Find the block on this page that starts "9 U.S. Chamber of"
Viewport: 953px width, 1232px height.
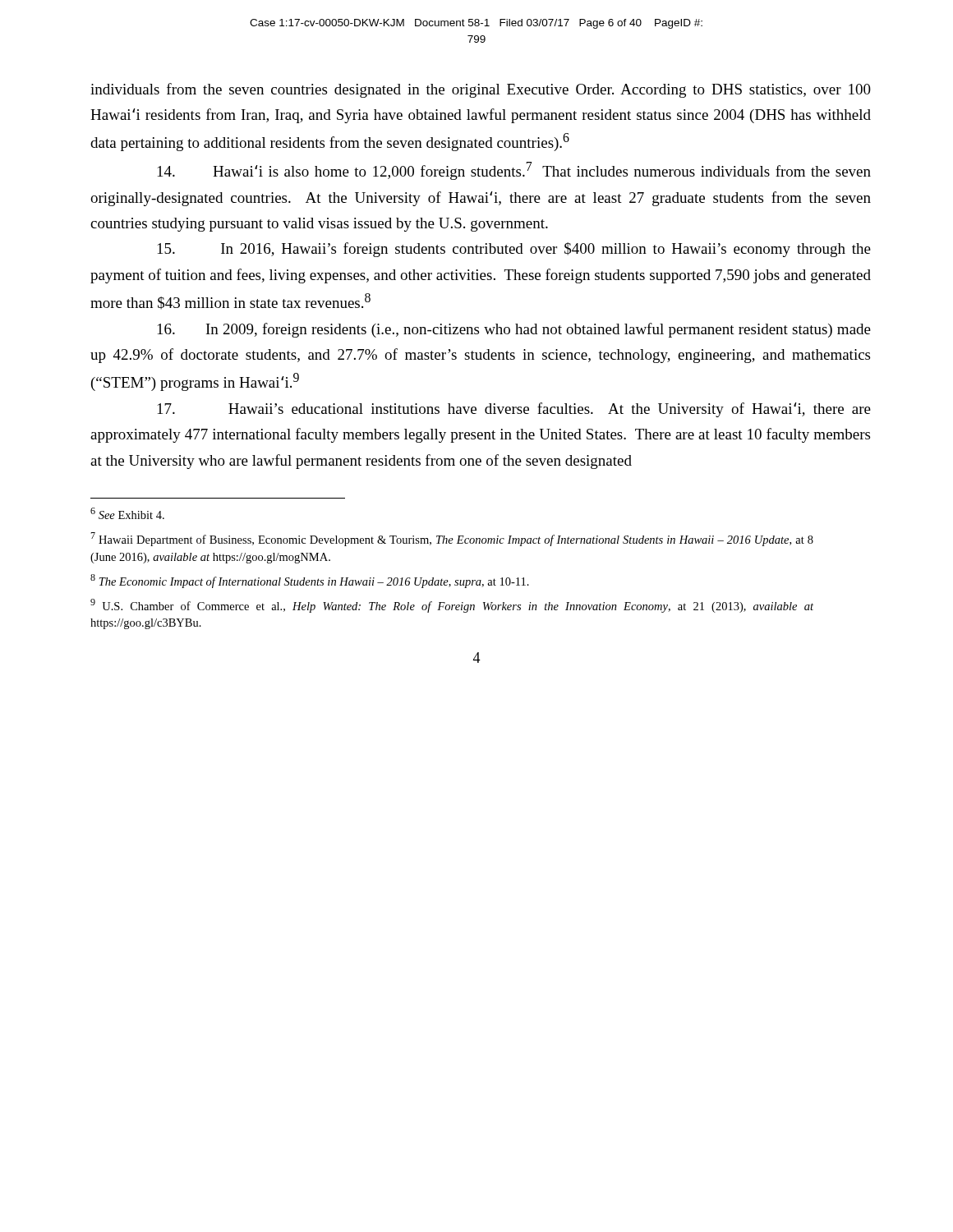click(452, 613)
